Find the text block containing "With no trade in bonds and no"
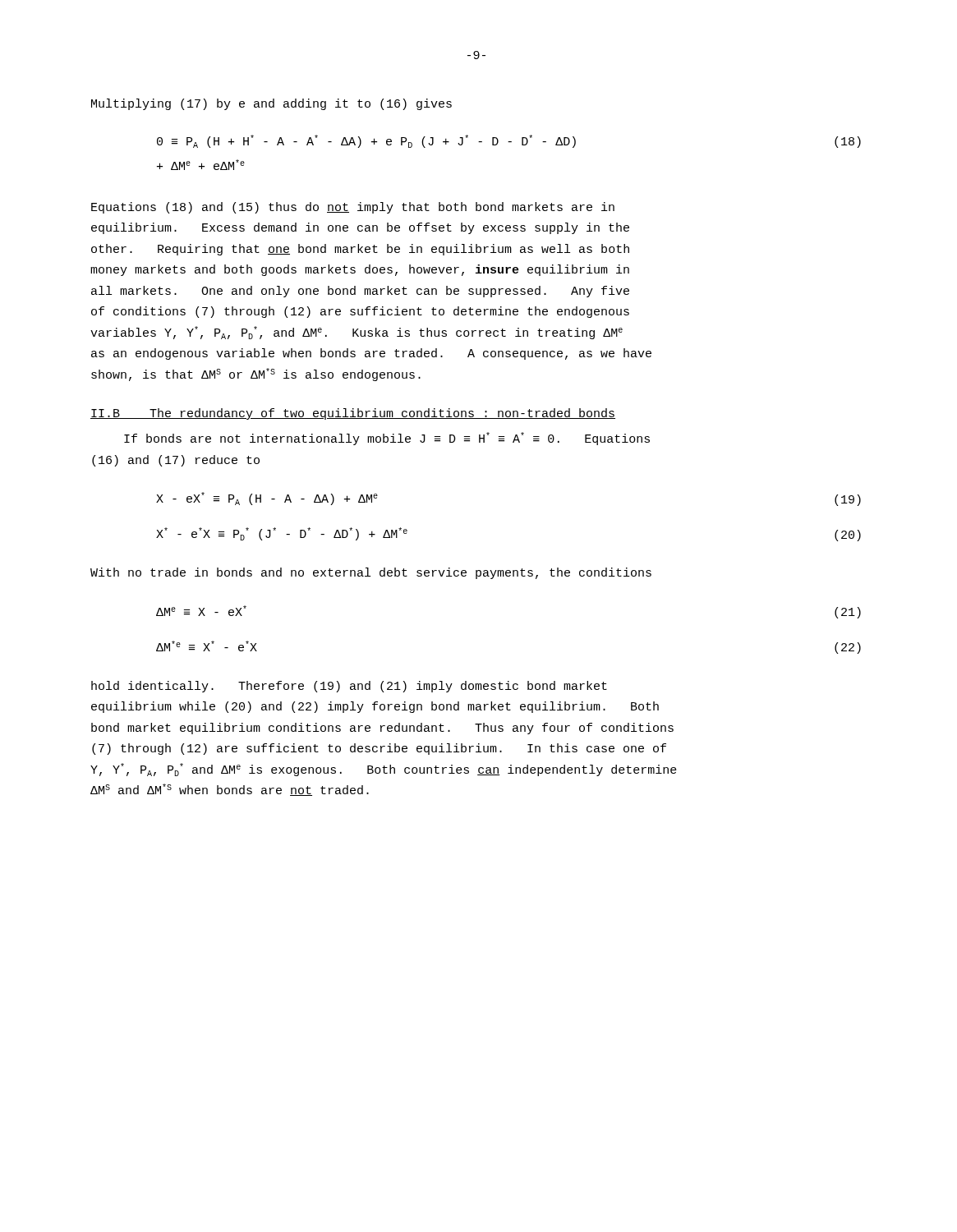This screenshot has height=1232, width=957. [371, 574]
